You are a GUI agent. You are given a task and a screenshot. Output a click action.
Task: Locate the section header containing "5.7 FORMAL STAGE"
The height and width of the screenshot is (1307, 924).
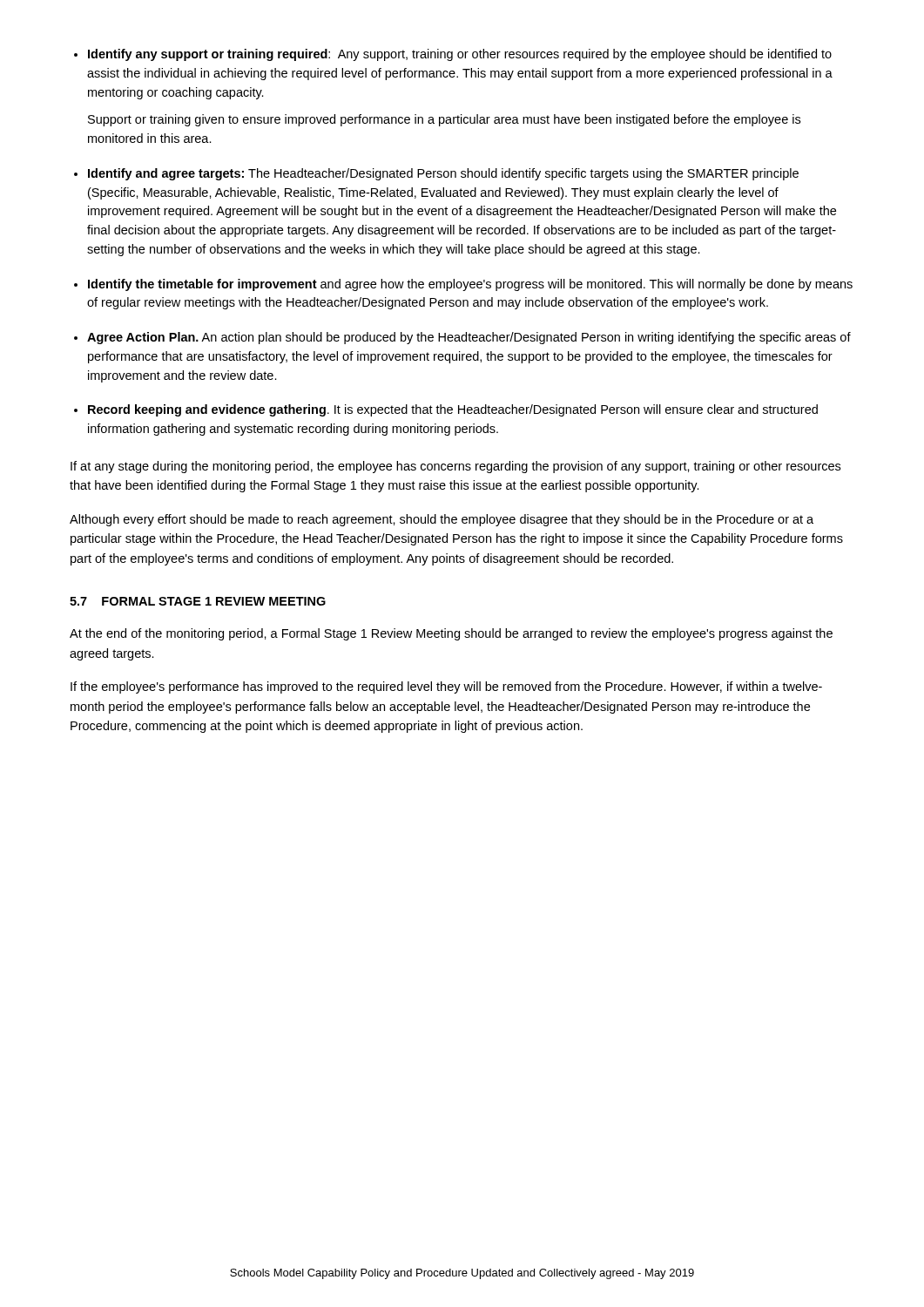(198, 601)
